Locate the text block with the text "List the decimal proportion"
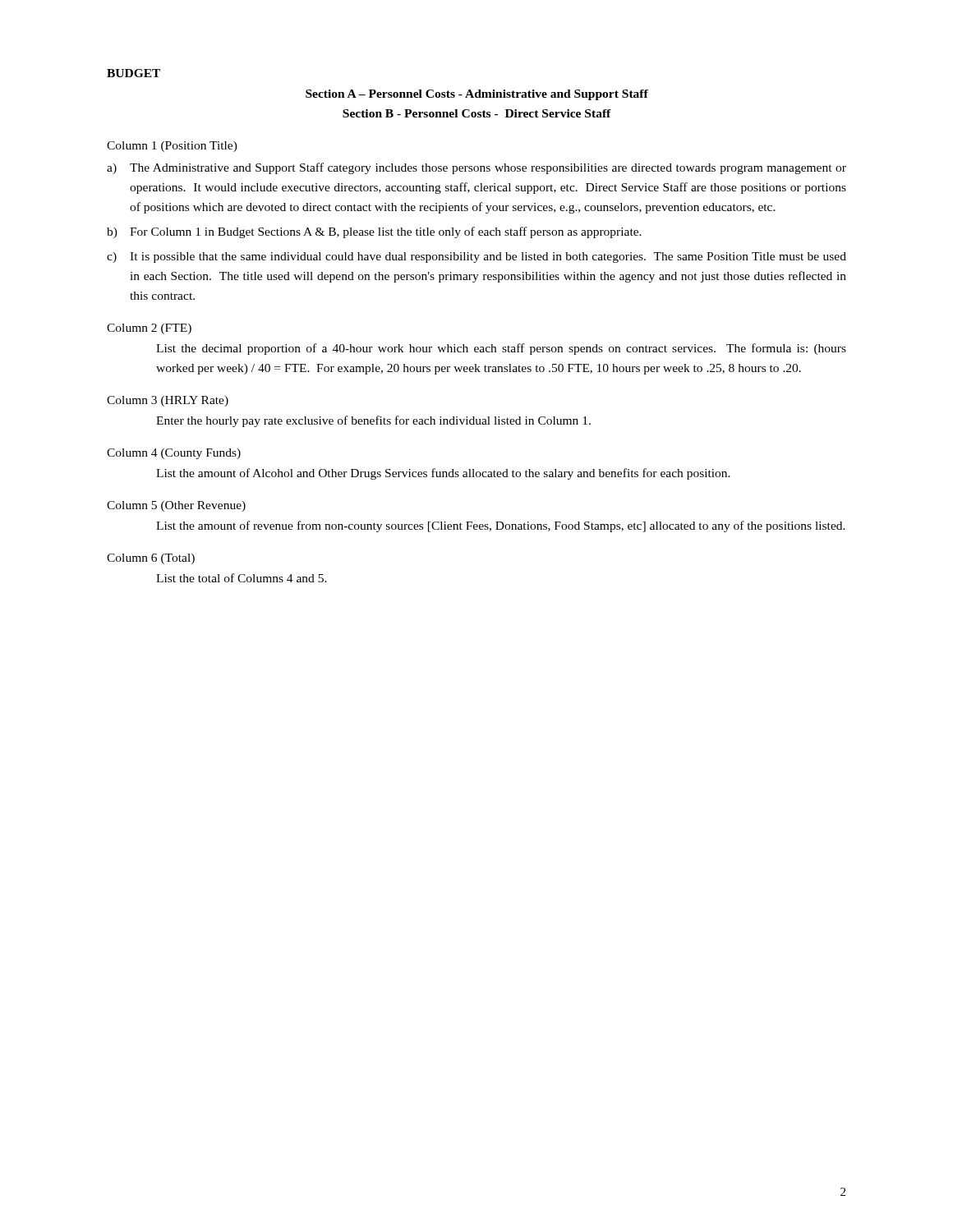The image size is (953, 1232). click(x=501, y=358)
